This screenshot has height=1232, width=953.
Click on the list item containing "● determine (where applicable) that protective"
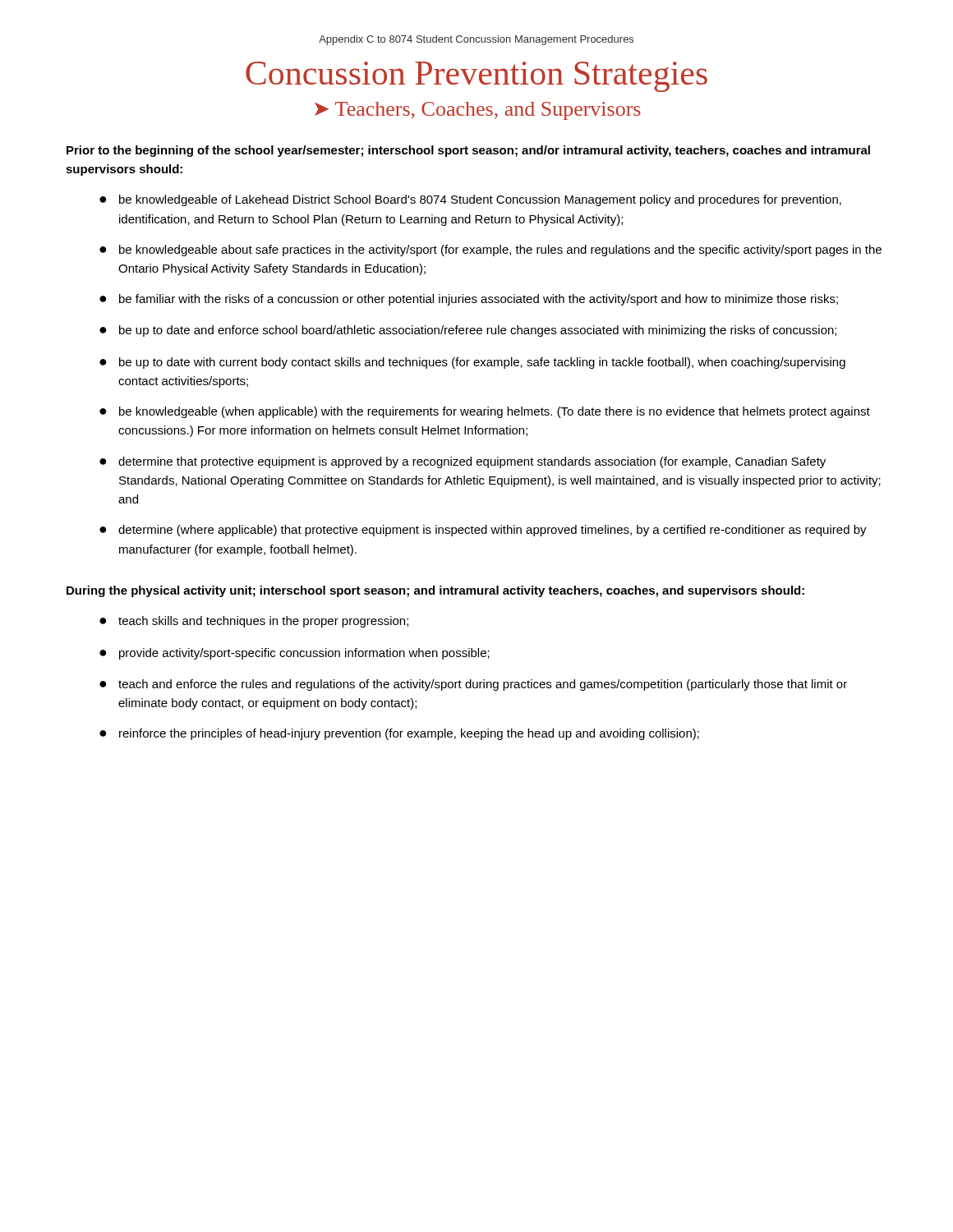(493, 539)
